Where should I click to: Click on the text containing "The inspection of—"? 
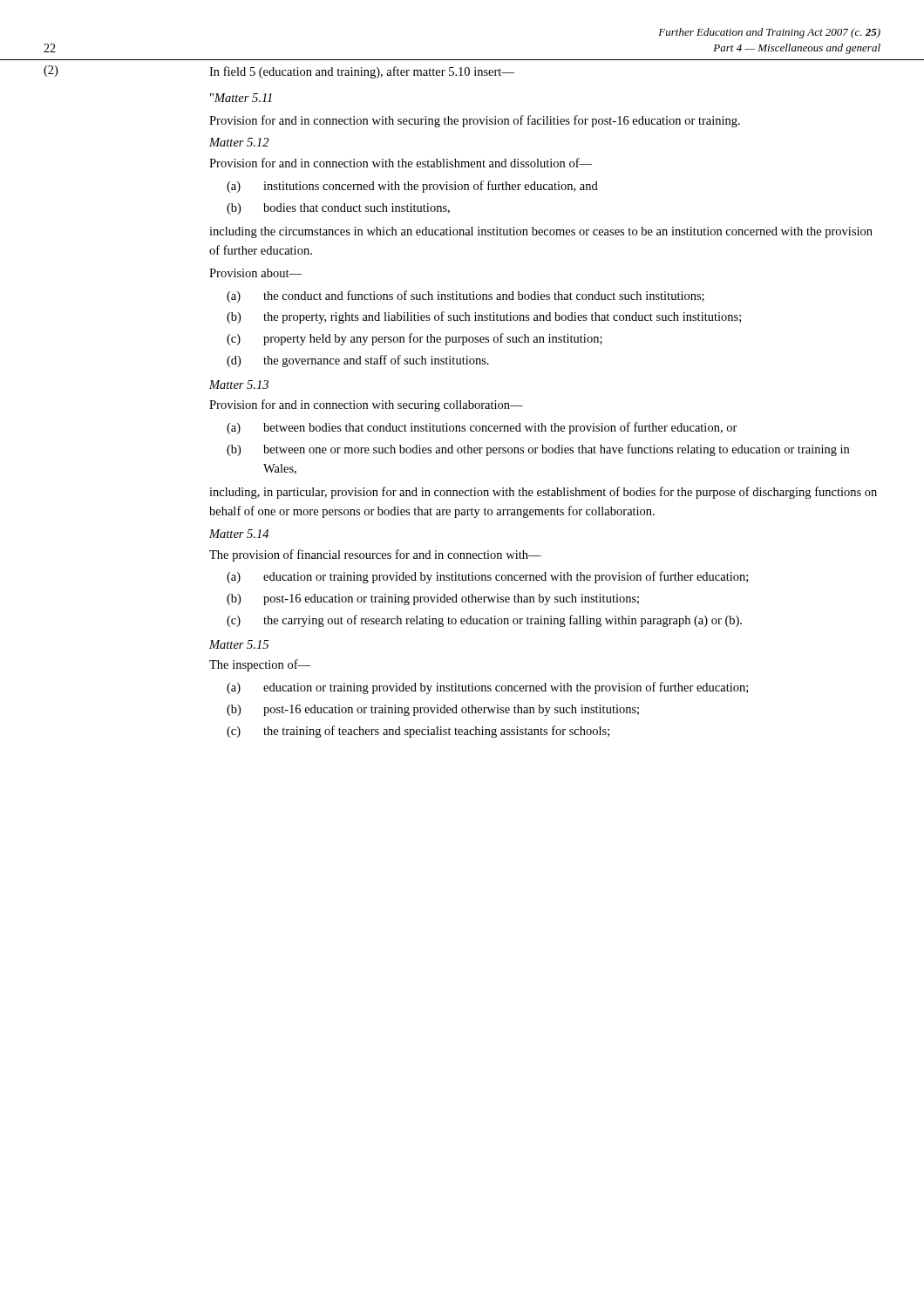click(x=260, y=665)
